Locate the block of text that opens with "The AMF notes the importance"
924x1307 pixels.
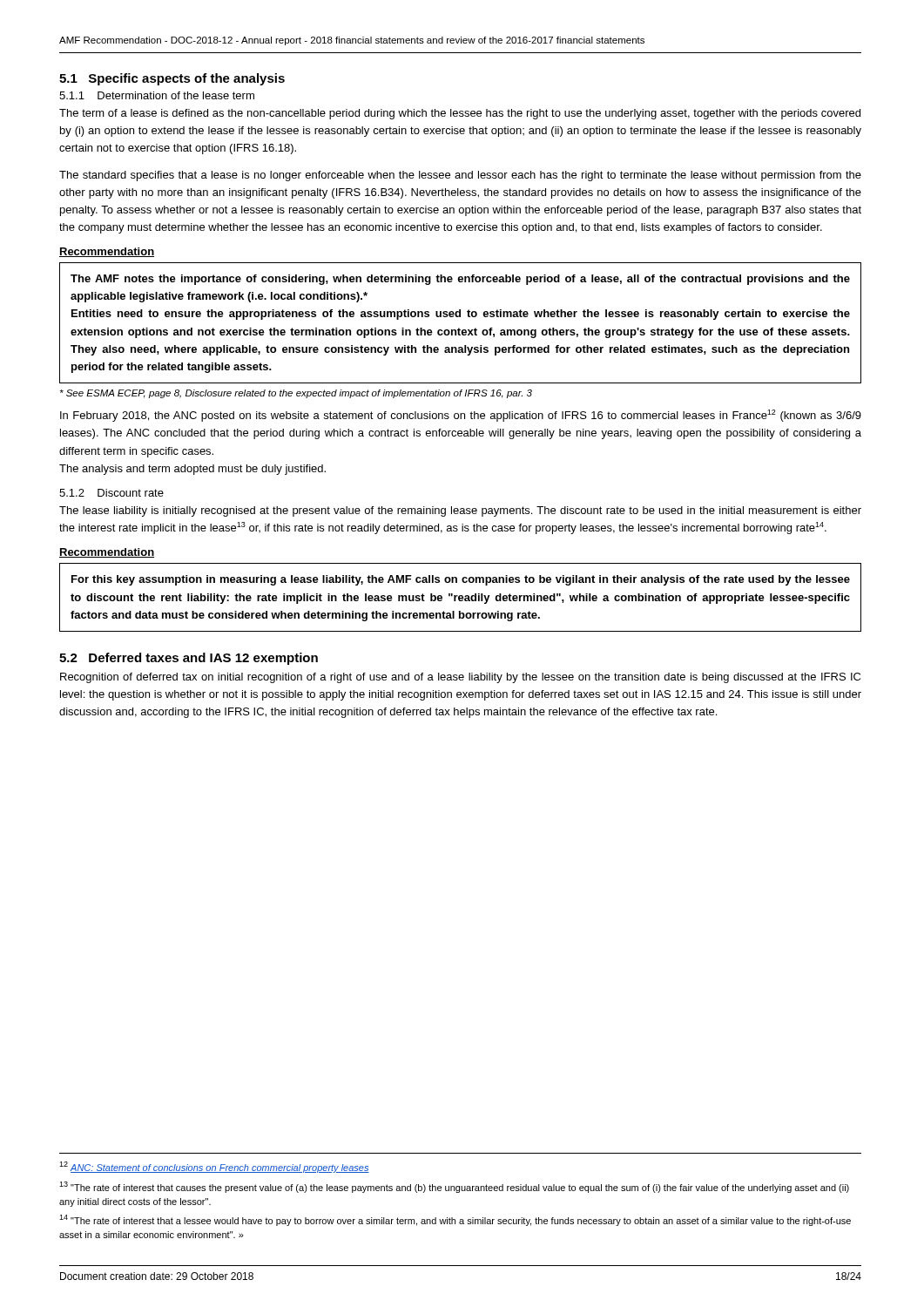[460, 322]
